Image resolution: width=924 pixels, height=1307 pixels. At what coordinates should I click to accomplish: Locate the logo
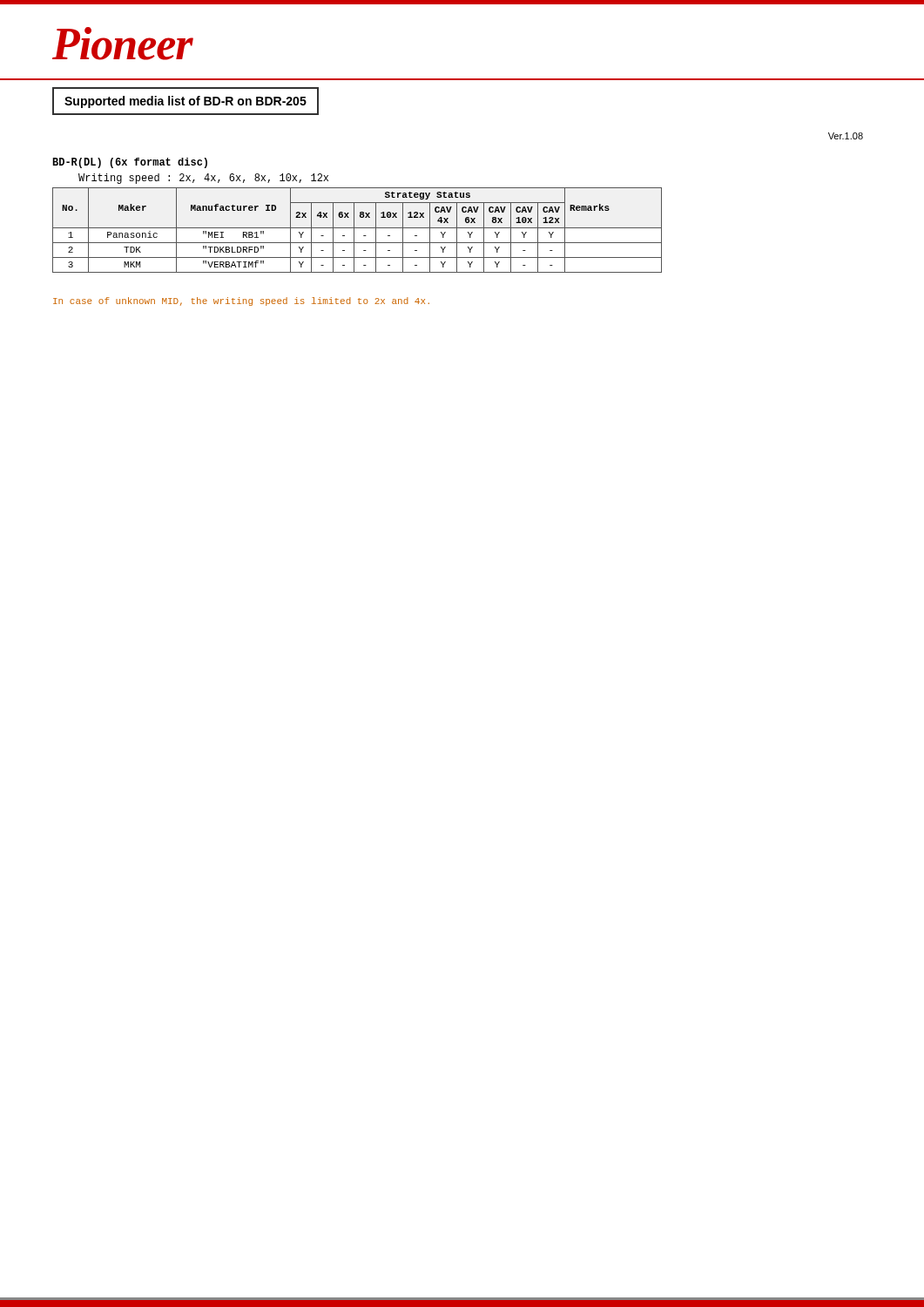point(135,44)
